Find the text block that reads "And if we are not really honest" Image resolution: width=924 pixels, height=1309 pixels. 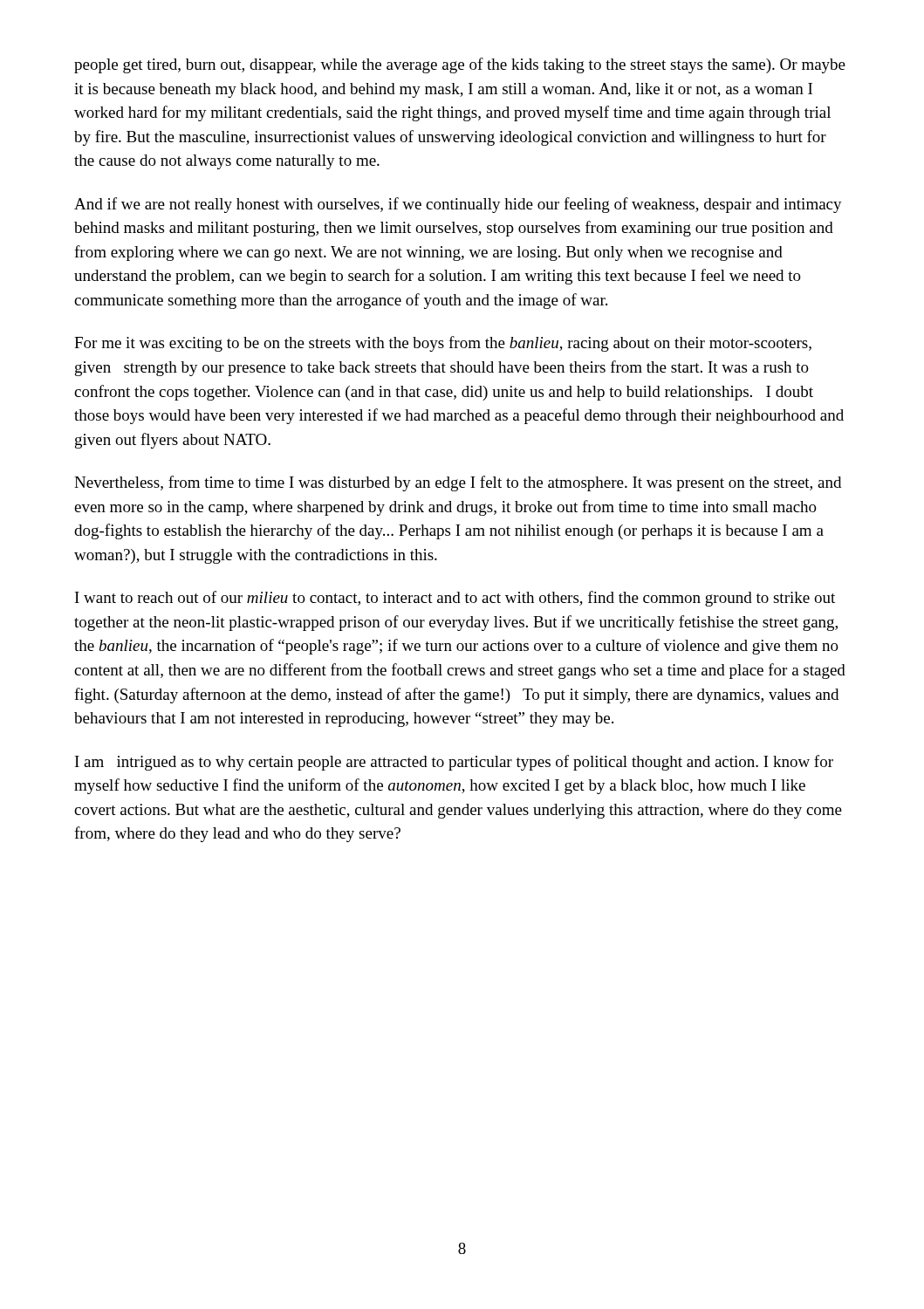(458, 252)
